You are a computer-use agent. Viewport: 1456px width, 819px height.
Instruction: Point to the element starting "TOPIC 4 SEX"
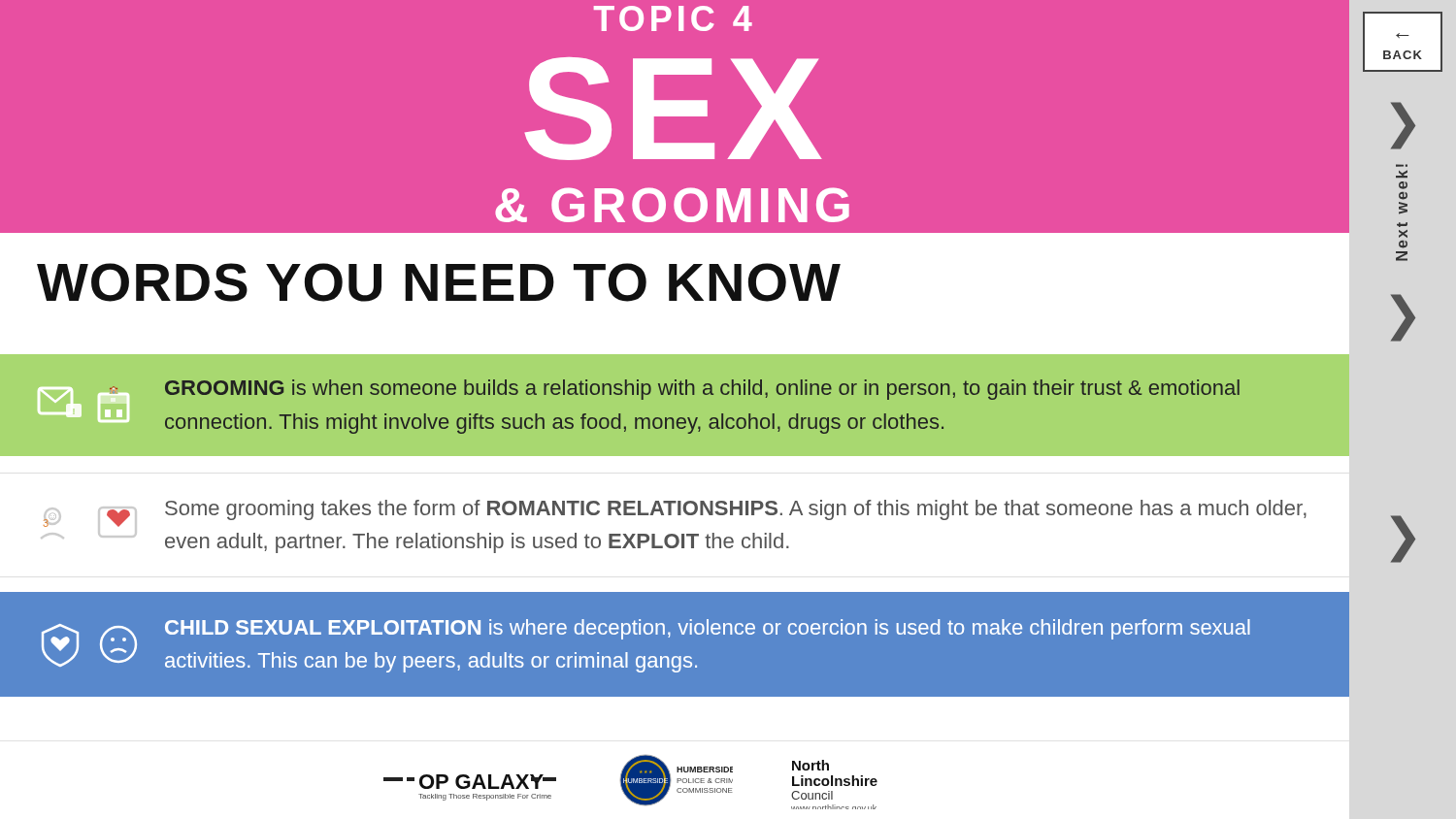pyautogui.click(x=675, y=116)
